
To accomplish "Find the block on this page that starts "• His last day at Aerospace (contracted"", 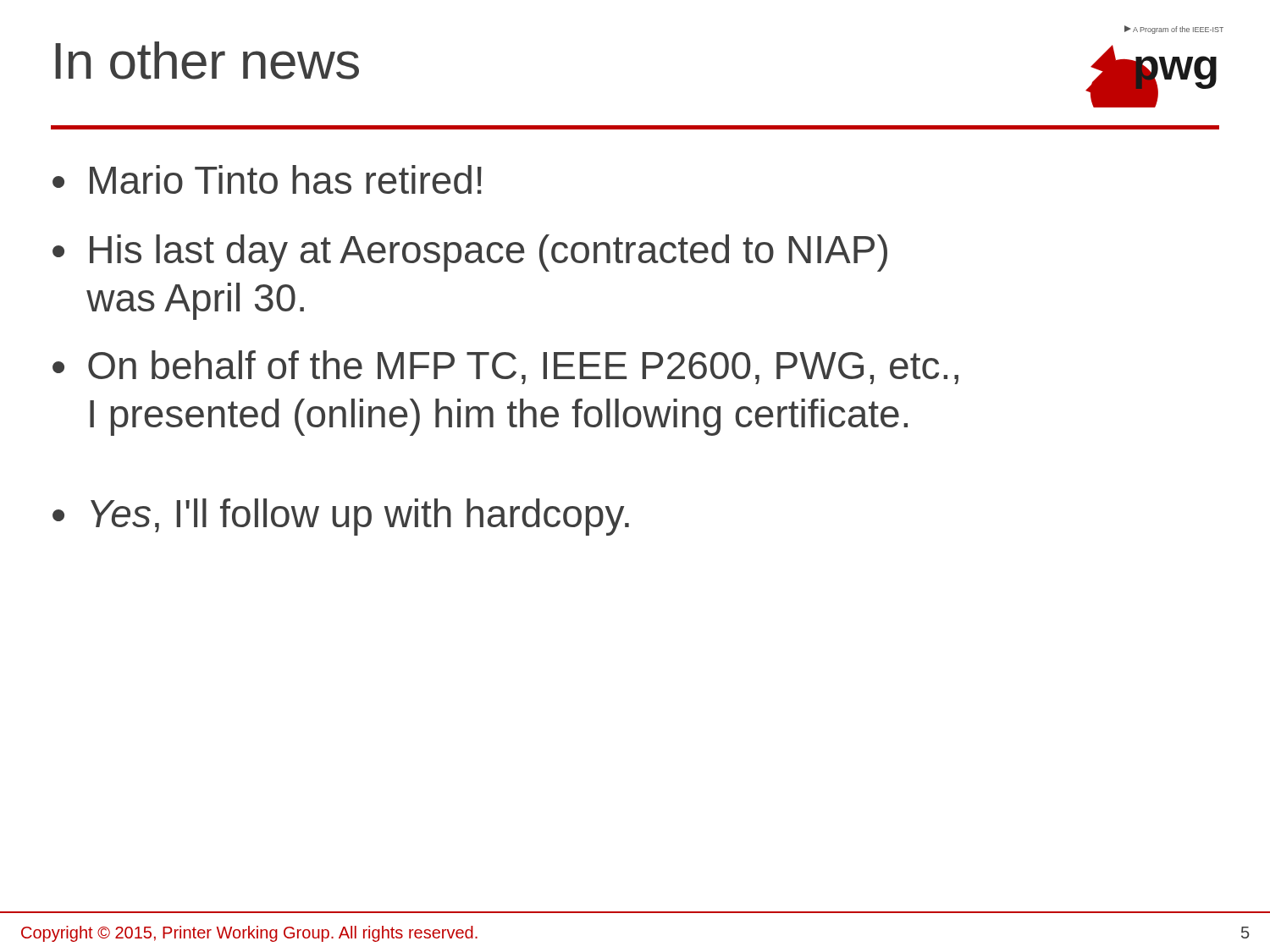I will (470, 274).
